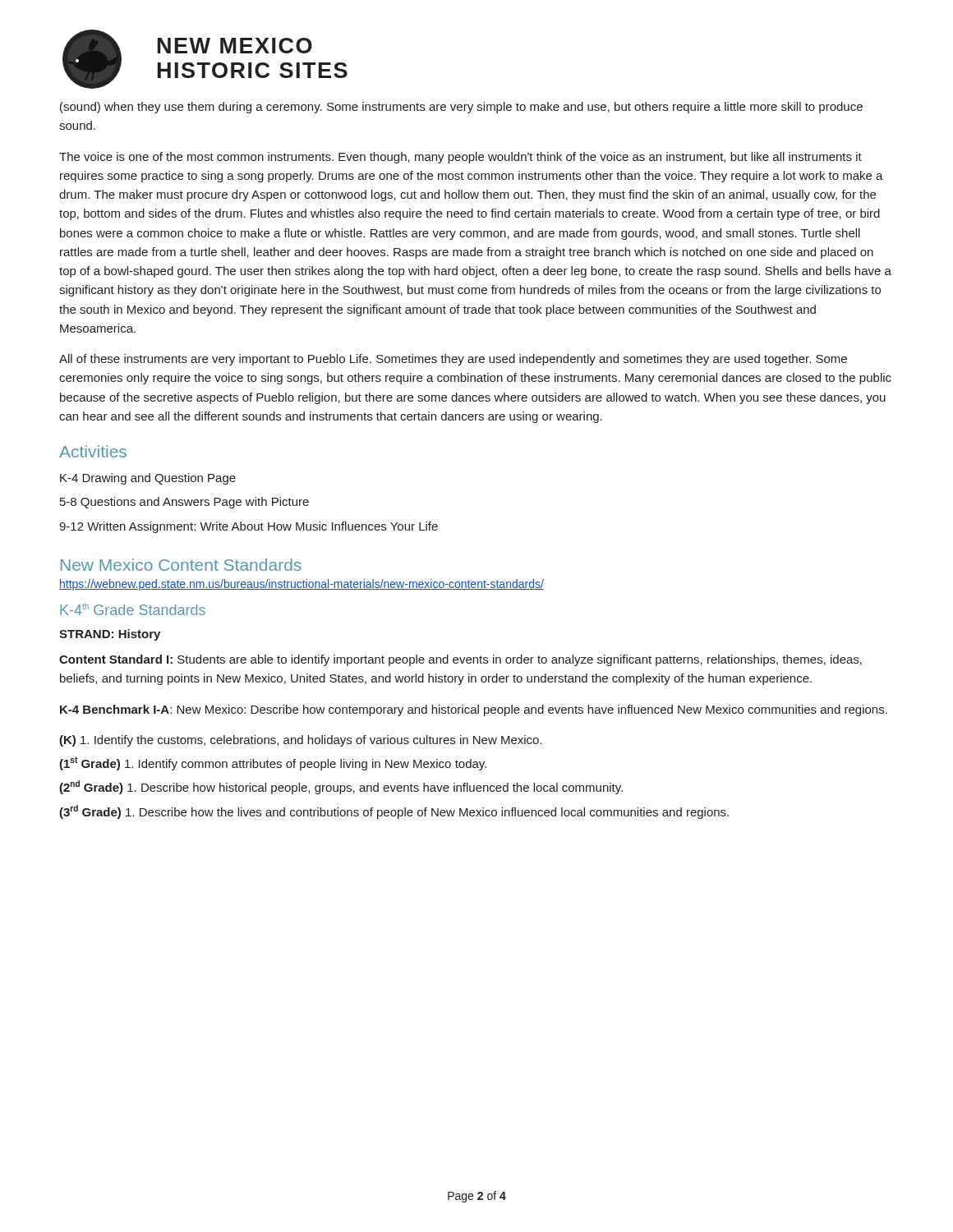The image size is (953, 1232).
Task: Find the text containing "STRAND: History"
Action: [x=110, y=633]
